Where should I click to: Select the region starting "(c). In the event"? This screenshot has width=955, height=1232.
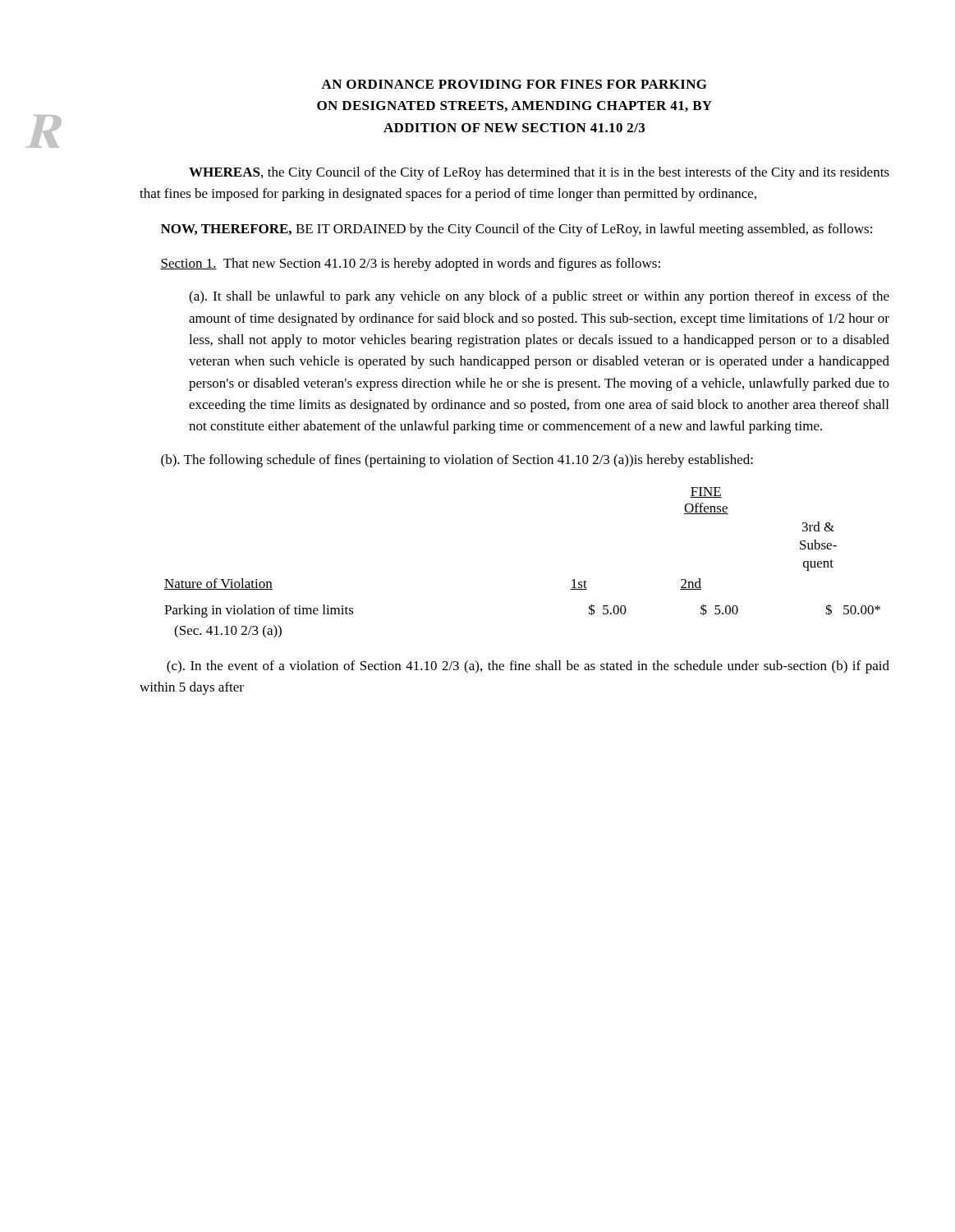514,677
